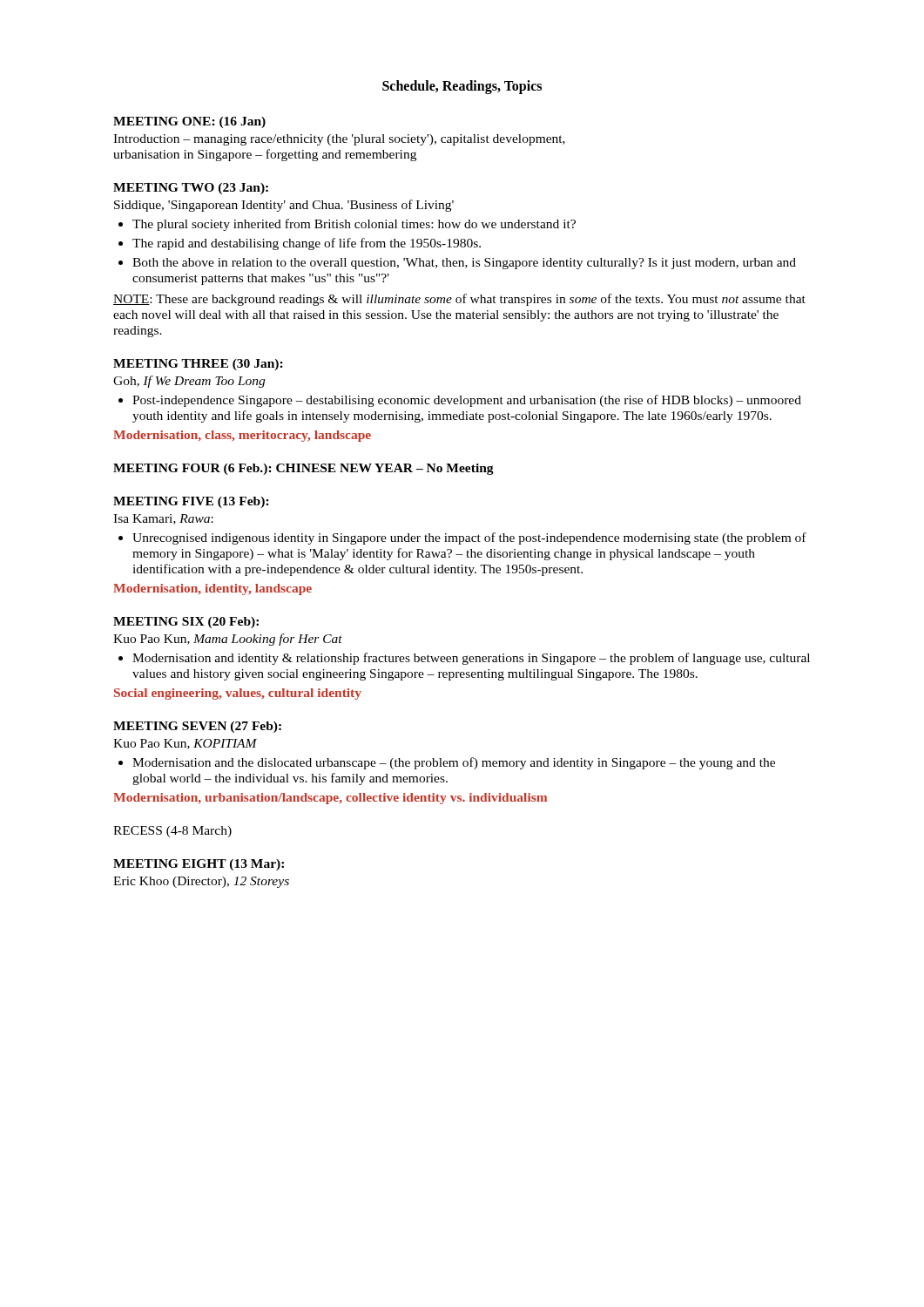Where does it say "MEETING FIVE (13 Feb):"?

[191, 501]
